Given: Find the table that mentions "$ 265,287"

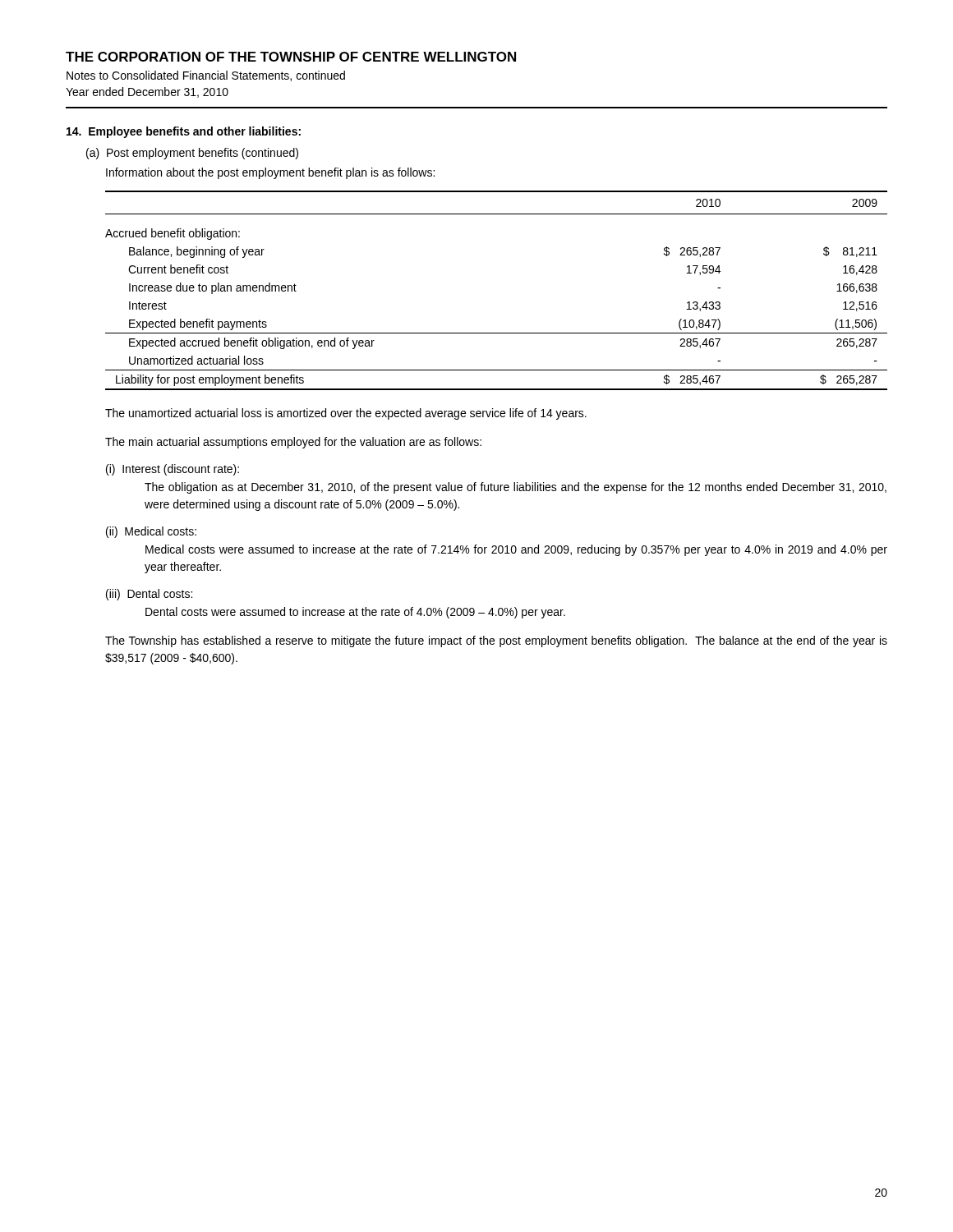Looking at the screenshot, I should (x=496, y=290).
